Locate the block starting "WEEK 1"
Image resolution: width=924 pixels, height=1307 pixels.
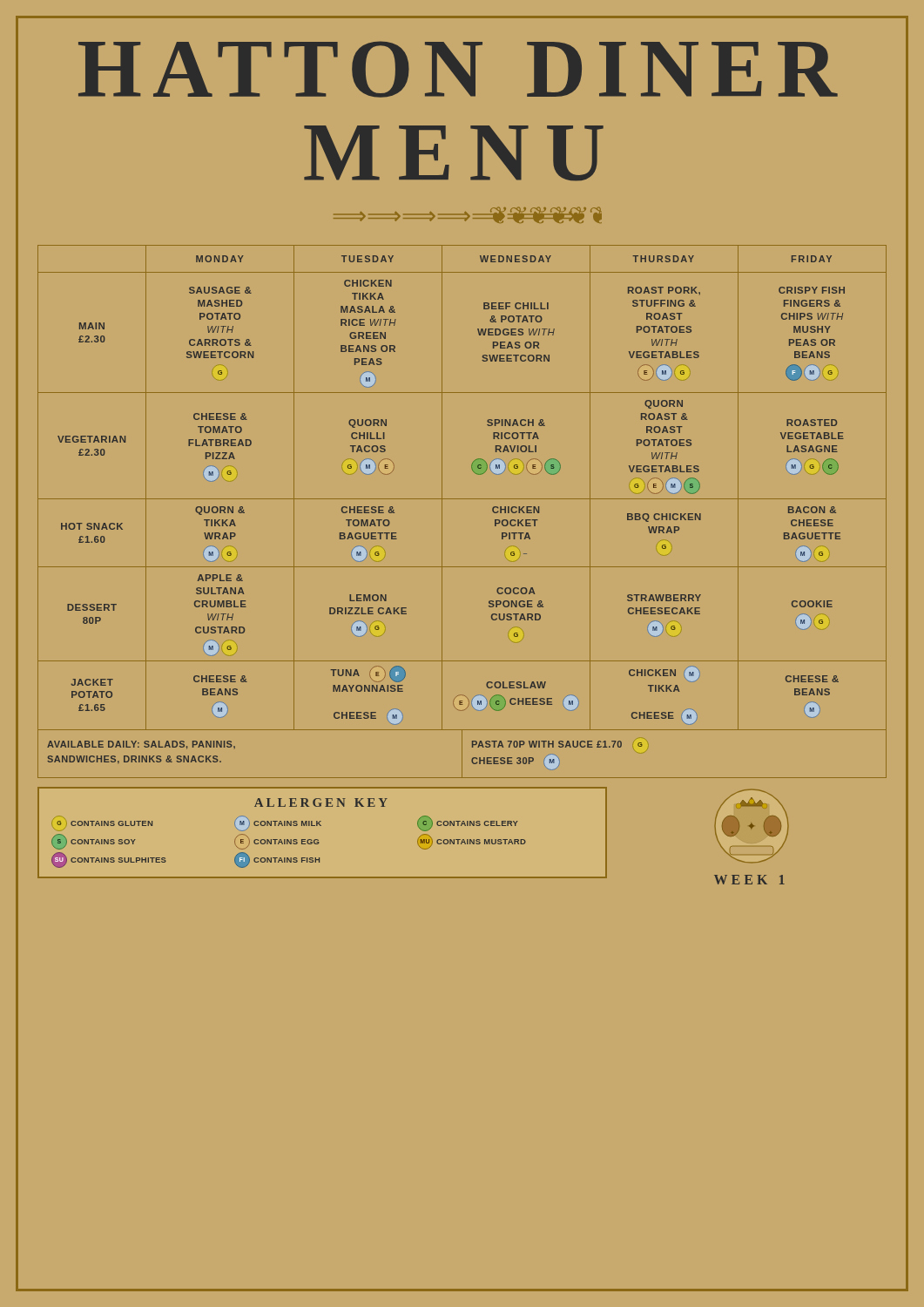tap(751, 879)
